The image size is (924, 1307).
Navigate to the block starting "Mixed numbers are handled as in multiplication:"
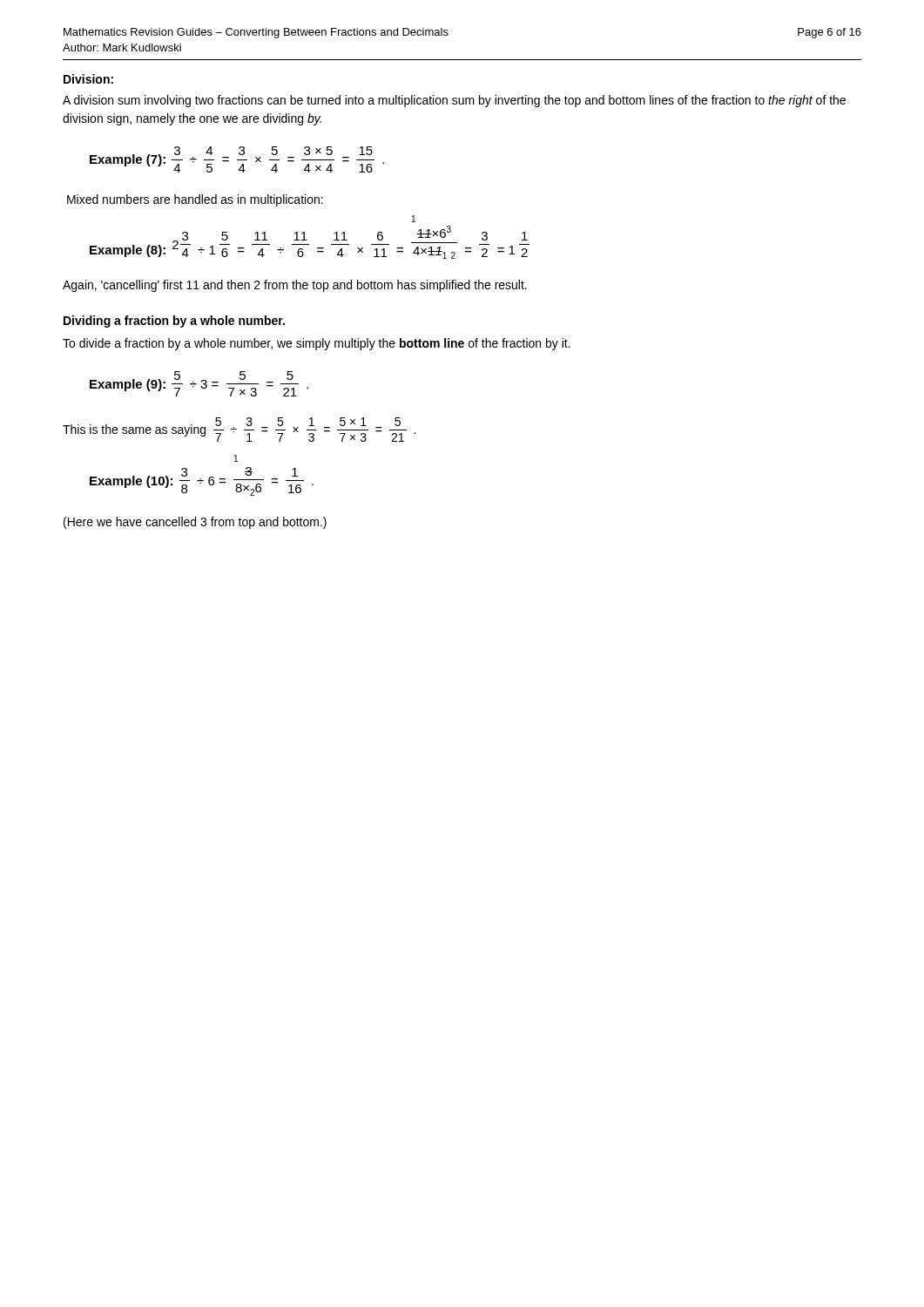(x=193, y=200)
